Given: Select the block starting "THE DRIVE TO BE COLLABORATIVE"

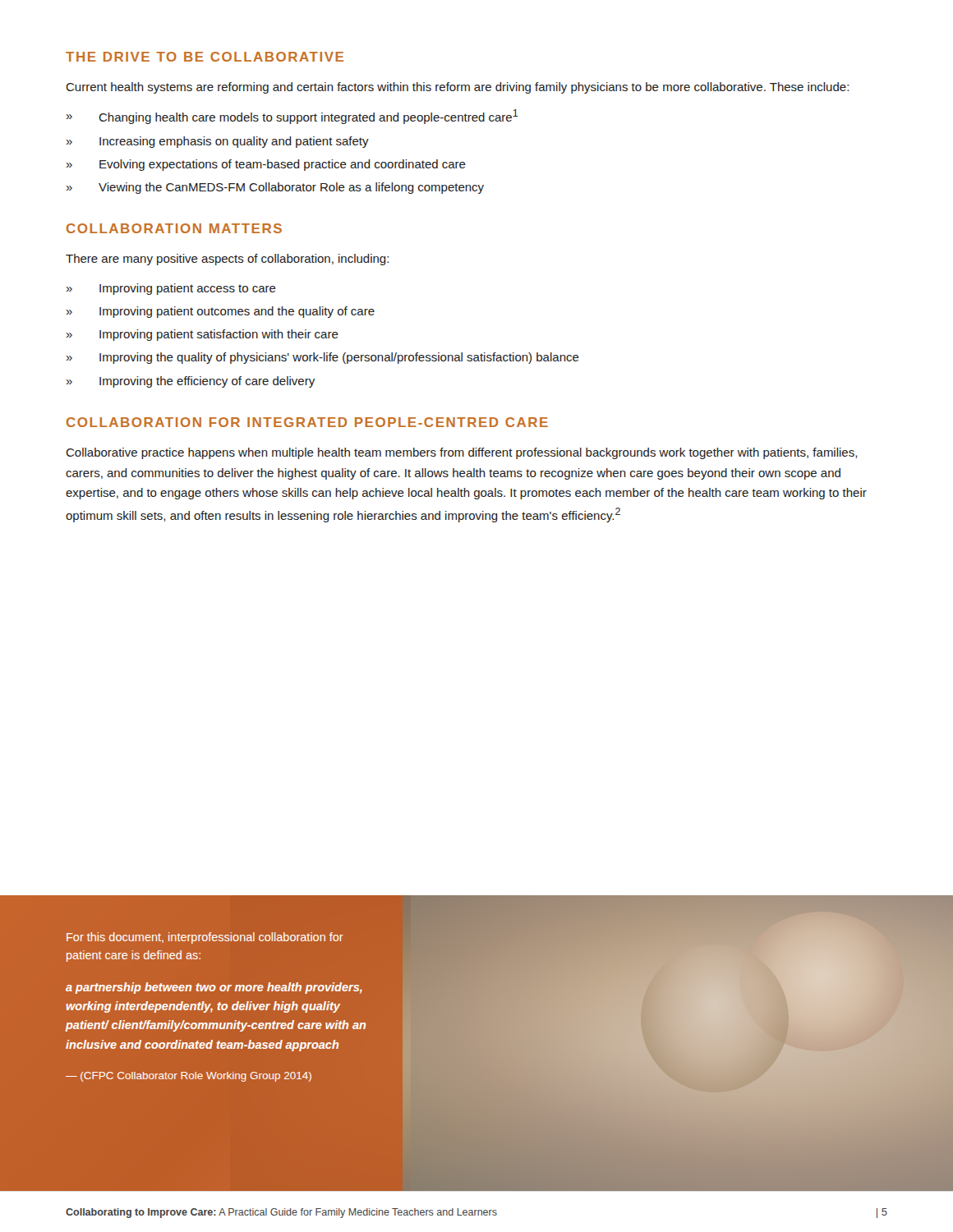Looking at the screenshot, I should [x=206, y=57].
